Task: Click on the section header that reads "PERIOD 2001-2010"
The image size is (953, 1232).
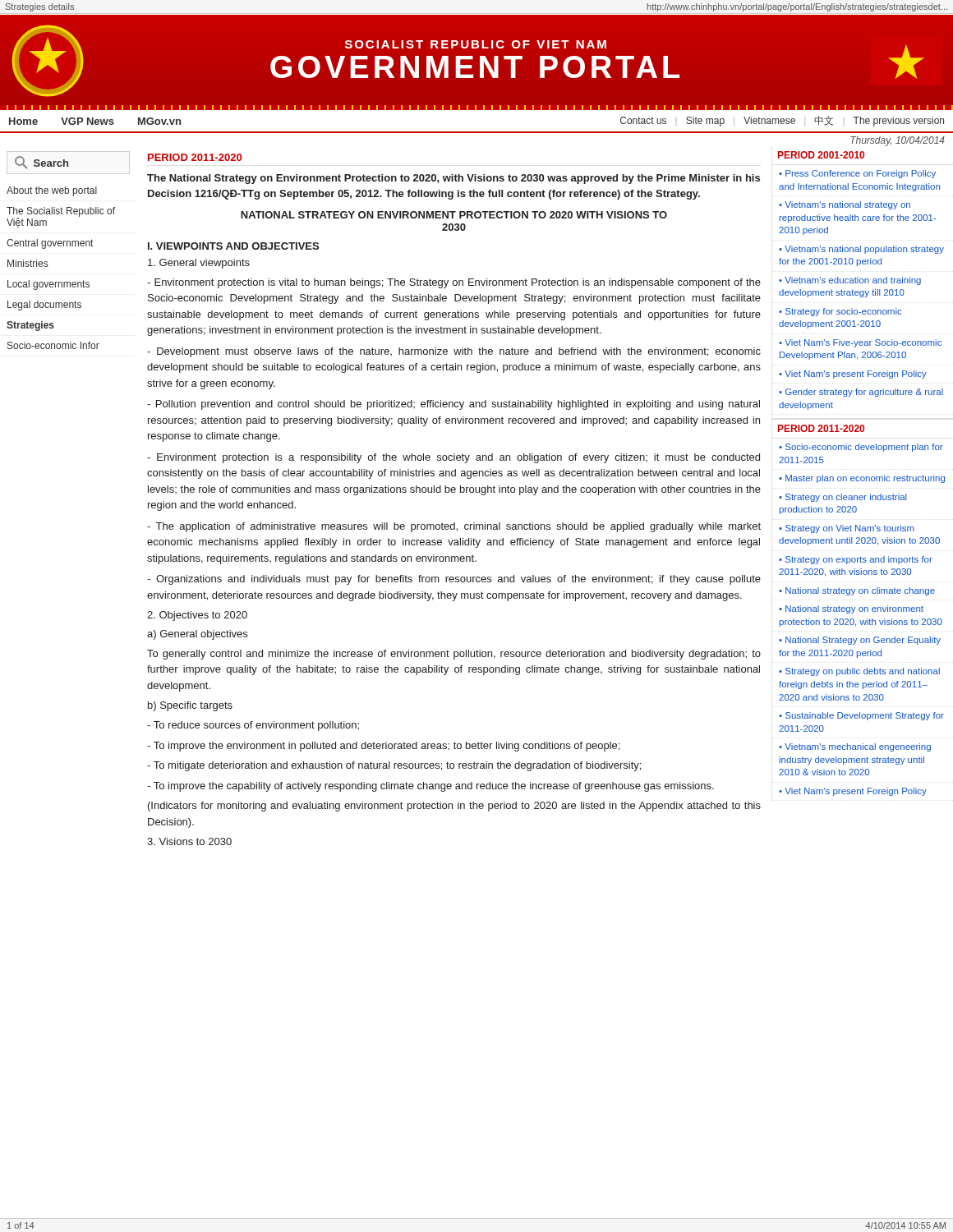Action: (821, 155)
